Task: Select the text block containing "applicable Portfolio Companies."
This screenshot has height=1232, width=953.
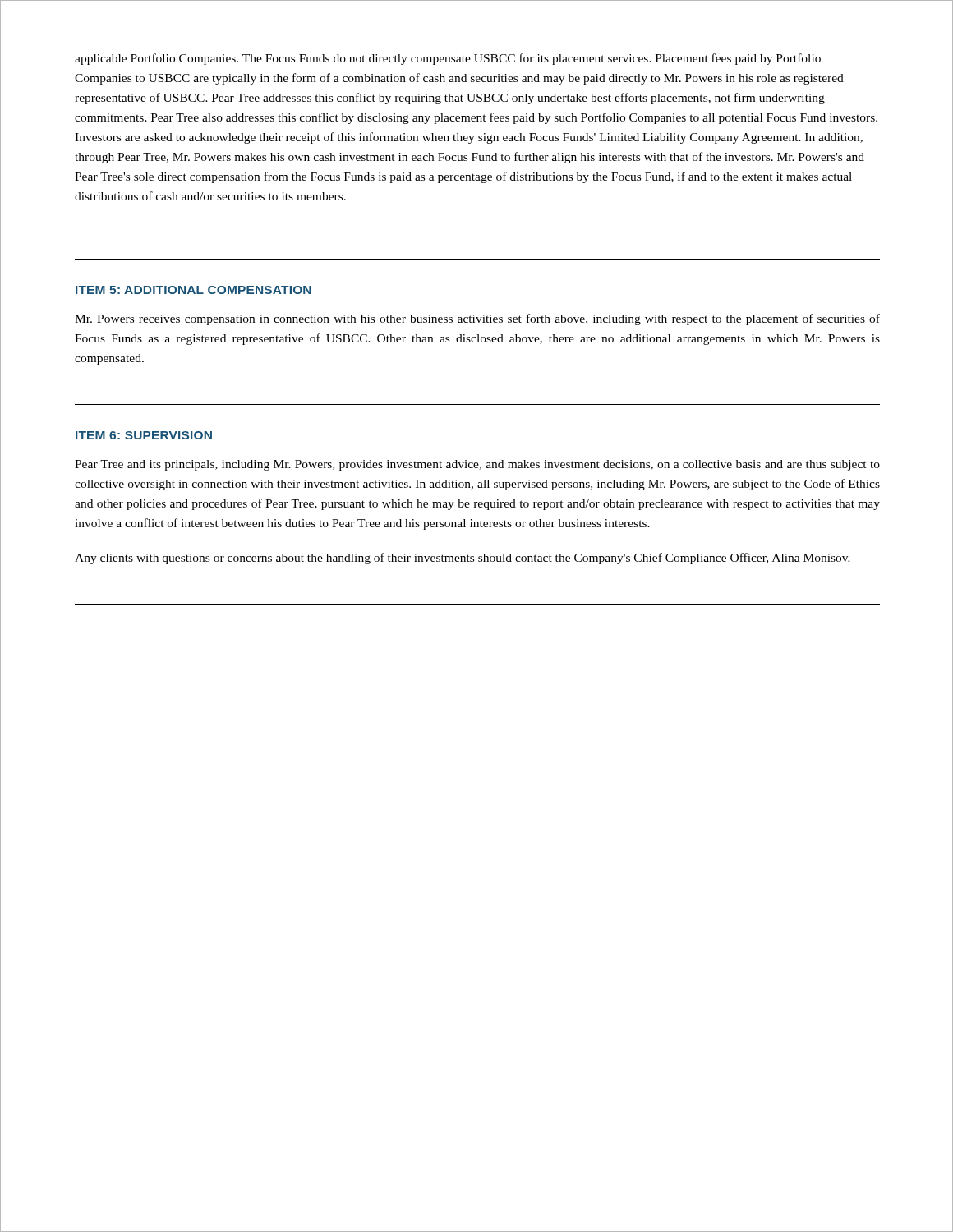Action: [476, 127]
